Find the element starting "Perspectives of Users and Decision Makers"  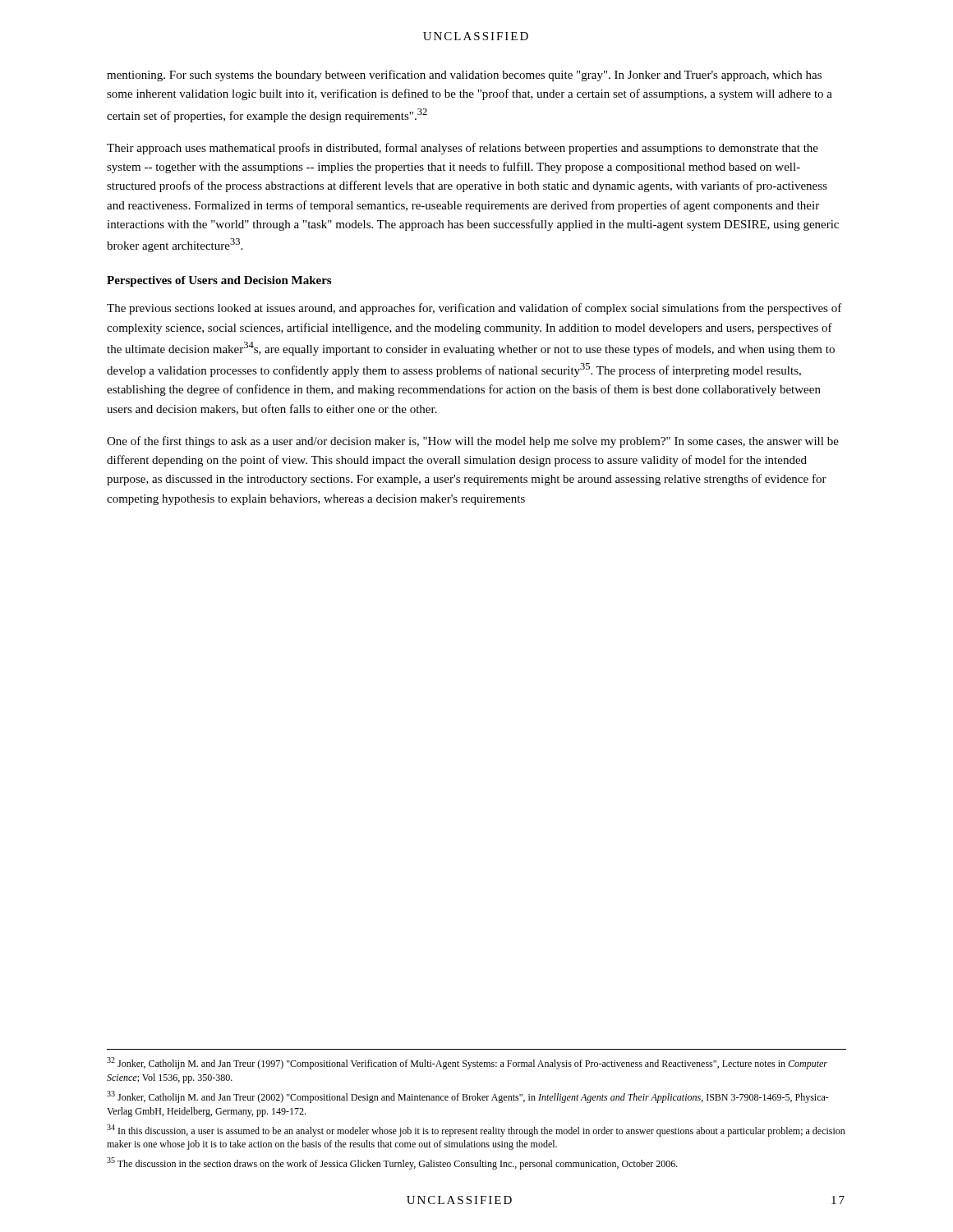[x=219, y=280]
